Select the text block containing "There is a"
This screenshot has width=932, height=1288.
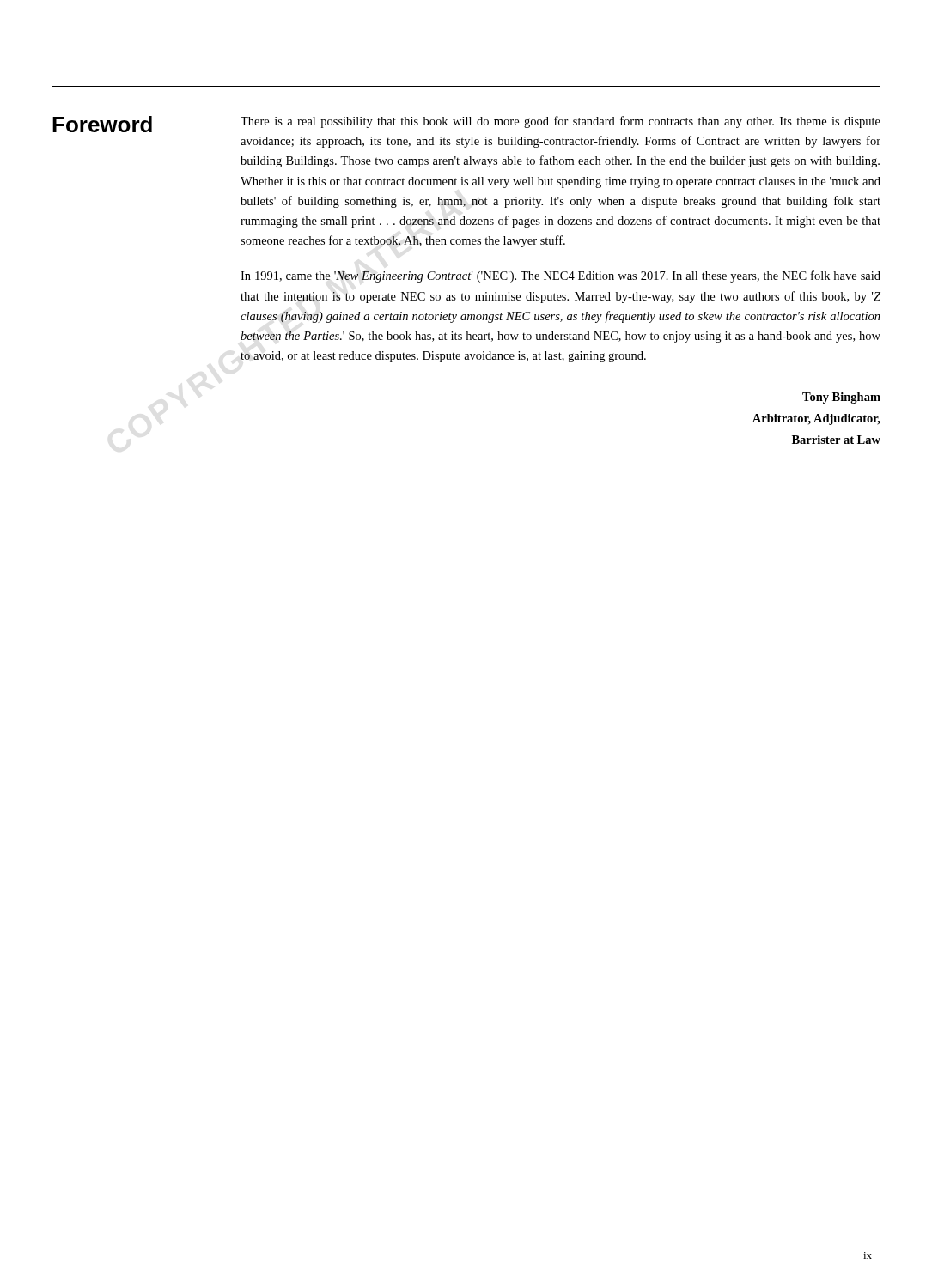pos(561,181)
